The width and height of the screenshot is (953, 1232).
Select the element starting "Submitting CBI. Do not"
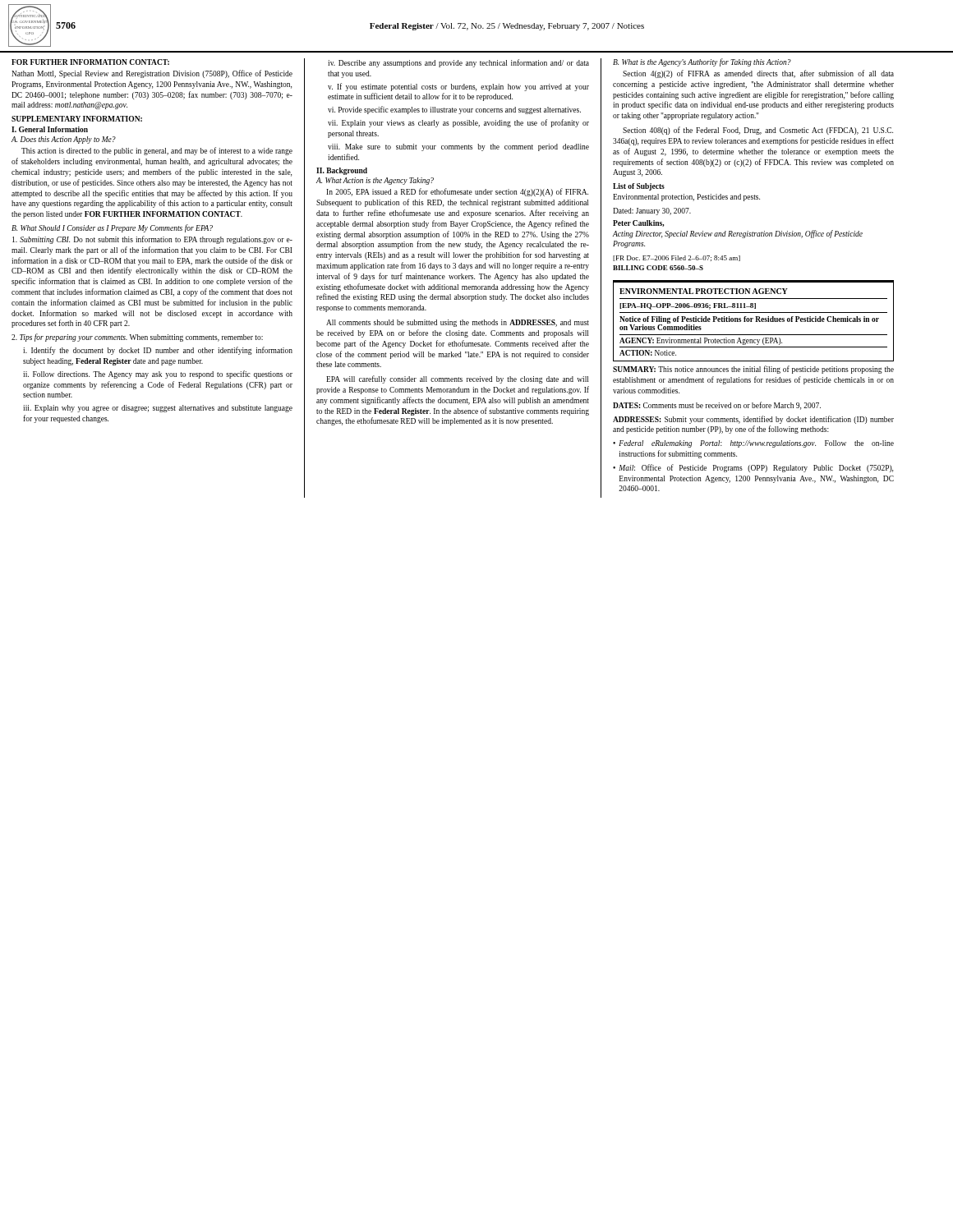[x=152, y=282]
